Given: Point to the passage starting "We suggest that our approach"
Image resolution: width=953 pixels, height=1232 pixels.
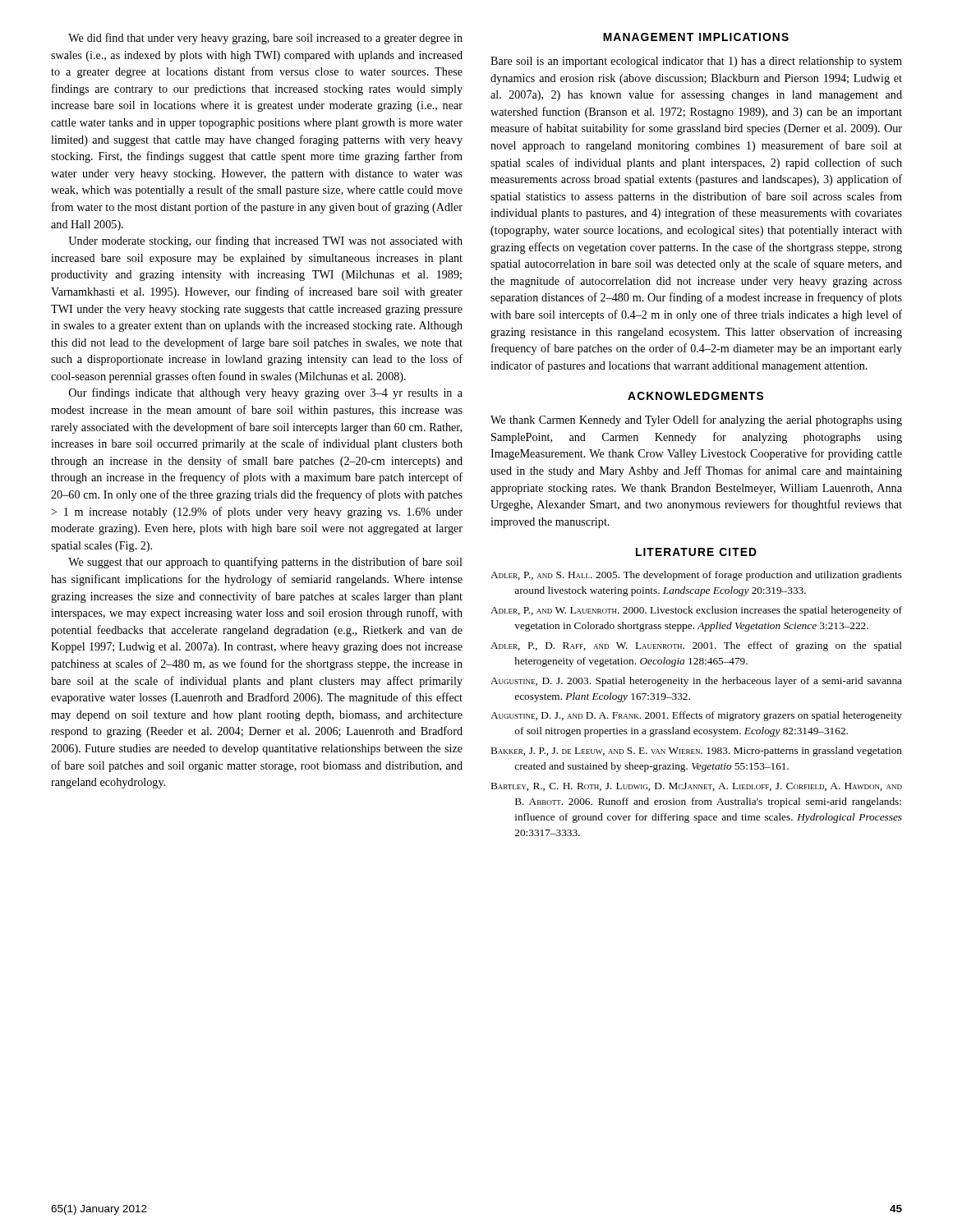Looking at the screenshot, I should 257,672.
